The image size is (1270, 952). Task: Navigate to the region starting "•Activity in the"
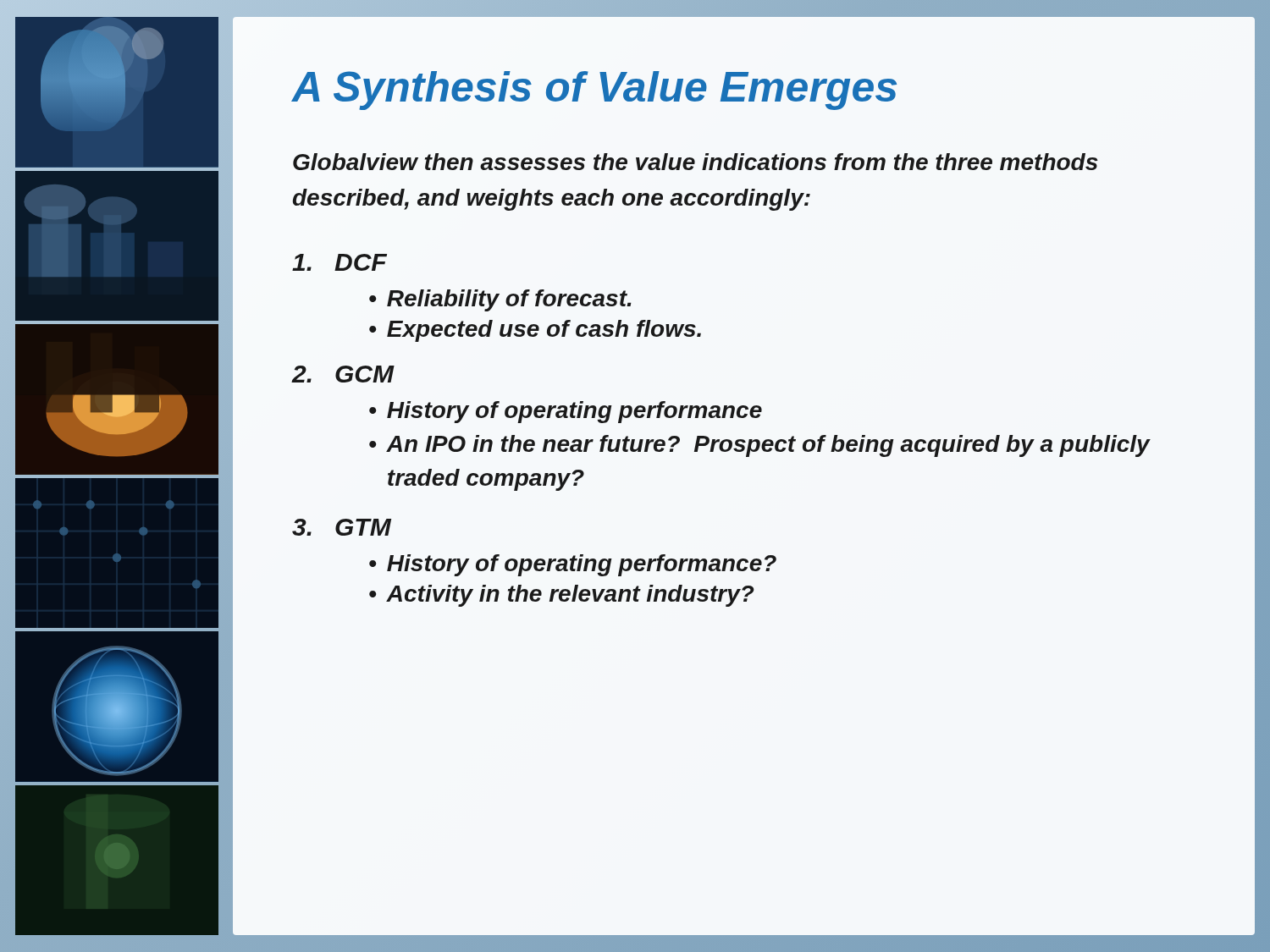coord(561,594)
